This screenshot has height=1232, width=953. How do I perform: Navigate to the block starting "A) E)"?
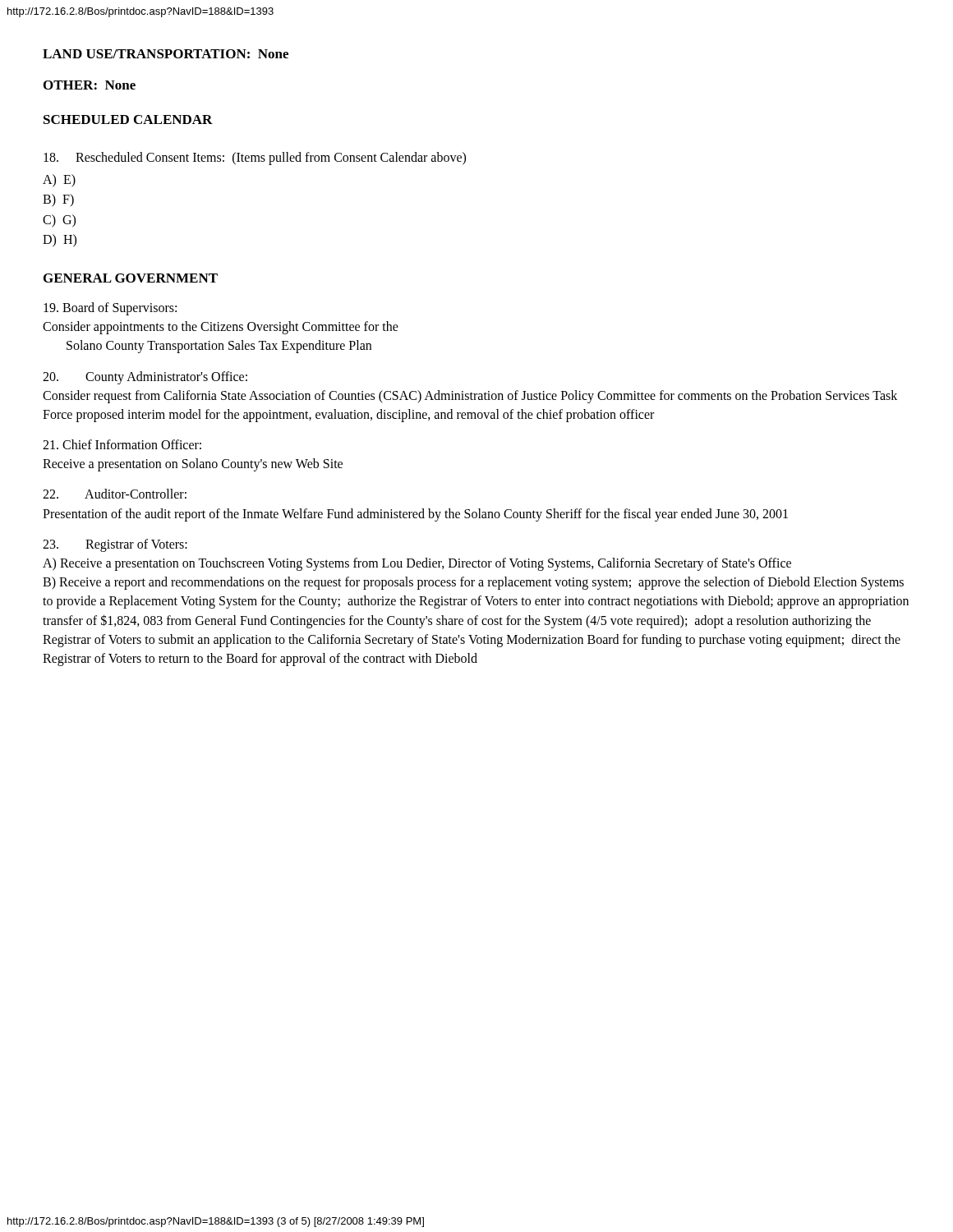59,180
